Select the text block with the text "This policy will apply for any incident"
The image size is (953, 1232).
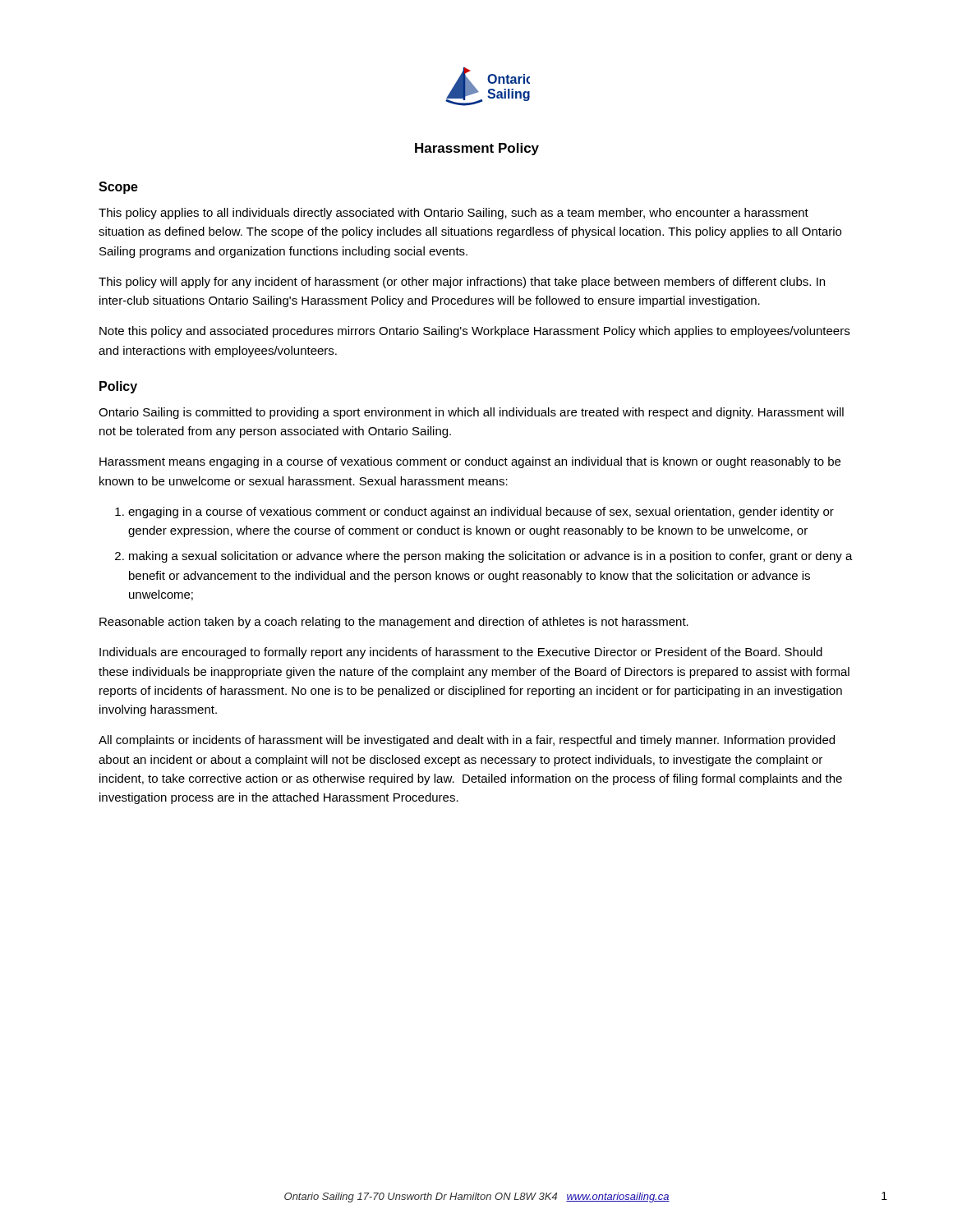(x=462, y=291)
